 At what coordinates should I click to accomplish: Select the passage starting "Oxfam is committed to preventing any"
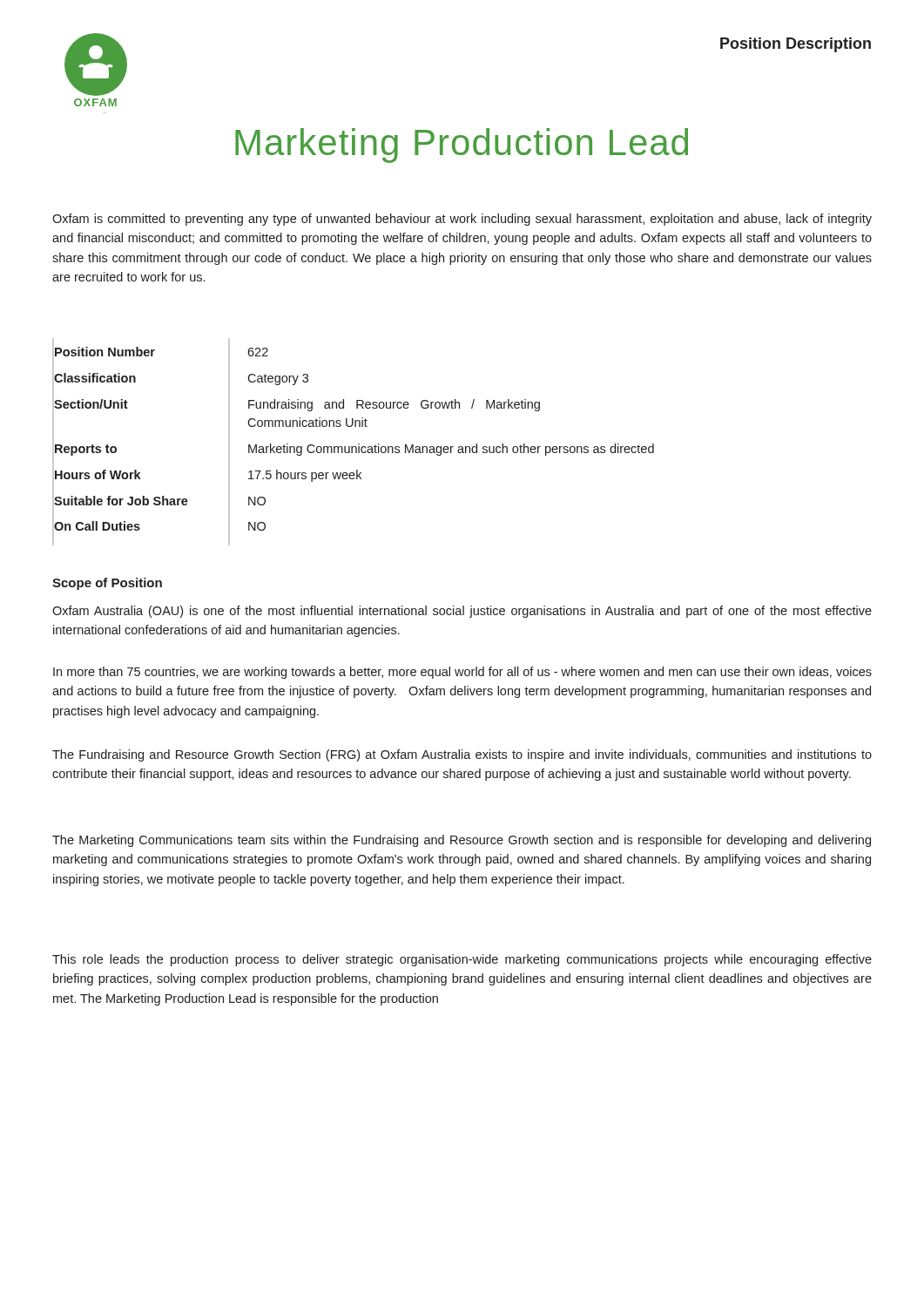pos(462,248)
